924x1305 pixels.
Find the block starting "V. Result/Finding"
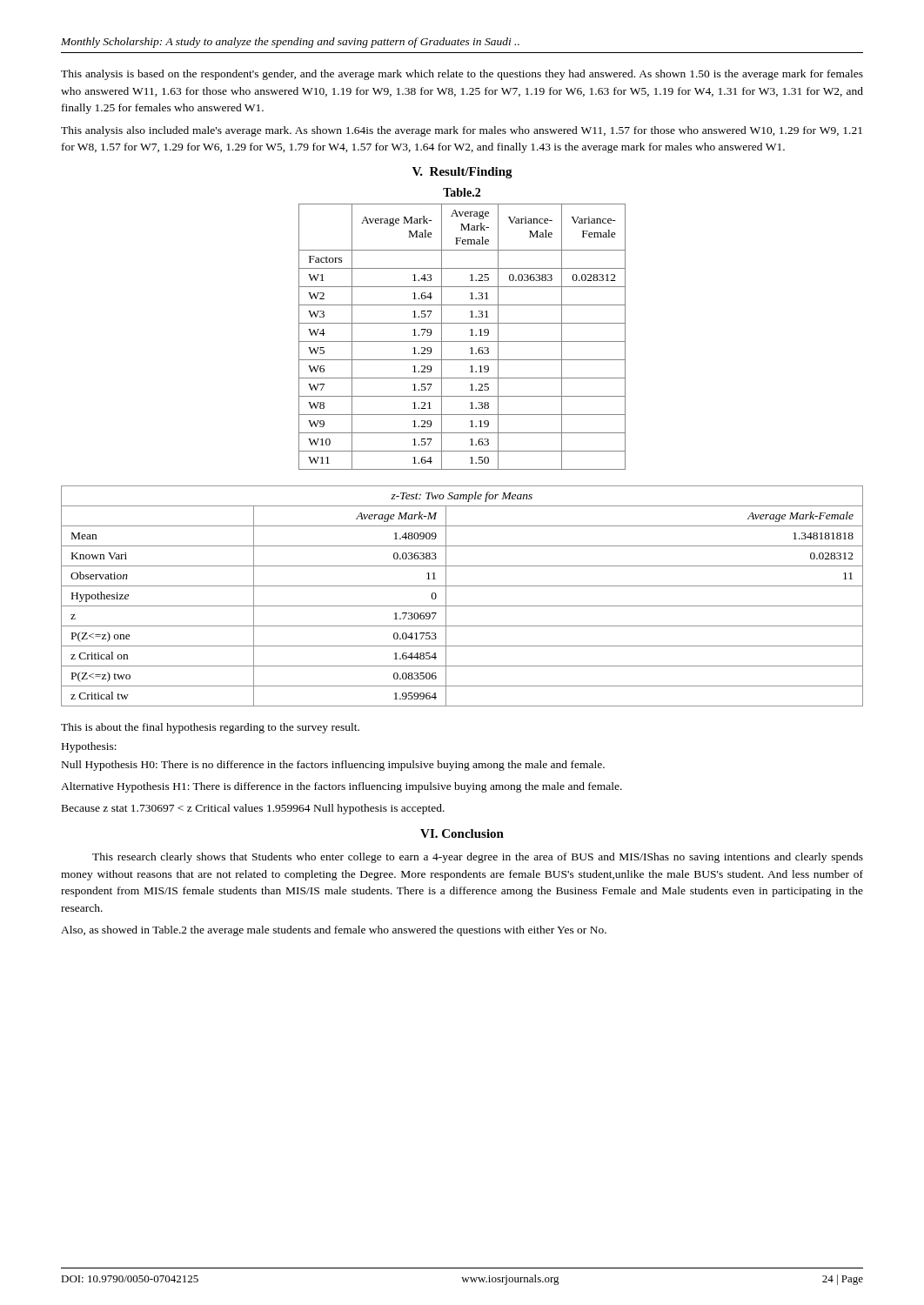pyautogui.click(x=462, y=171)
